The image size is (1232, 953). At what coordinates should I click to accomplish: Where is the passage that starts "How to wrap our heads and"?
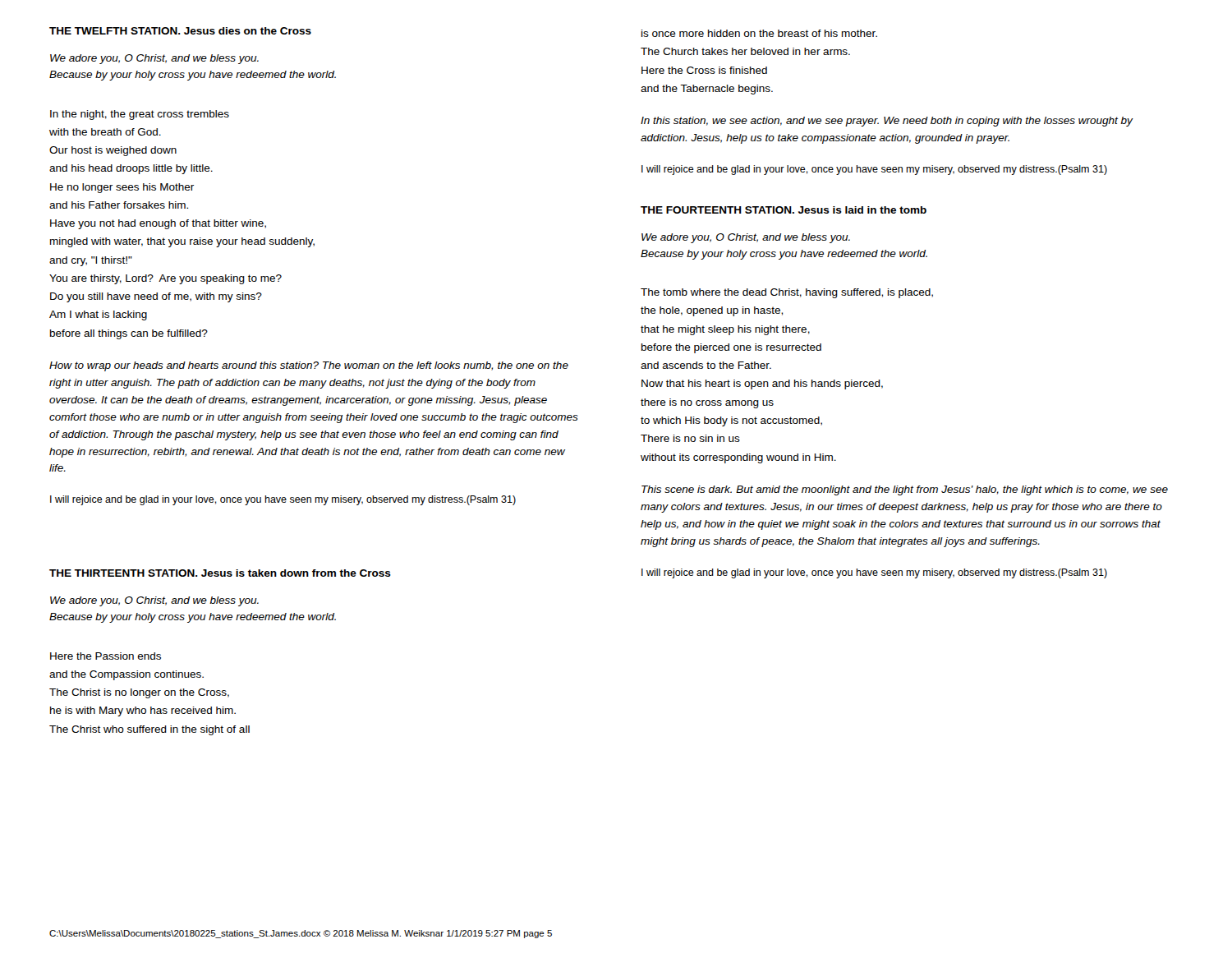(314, 417)
